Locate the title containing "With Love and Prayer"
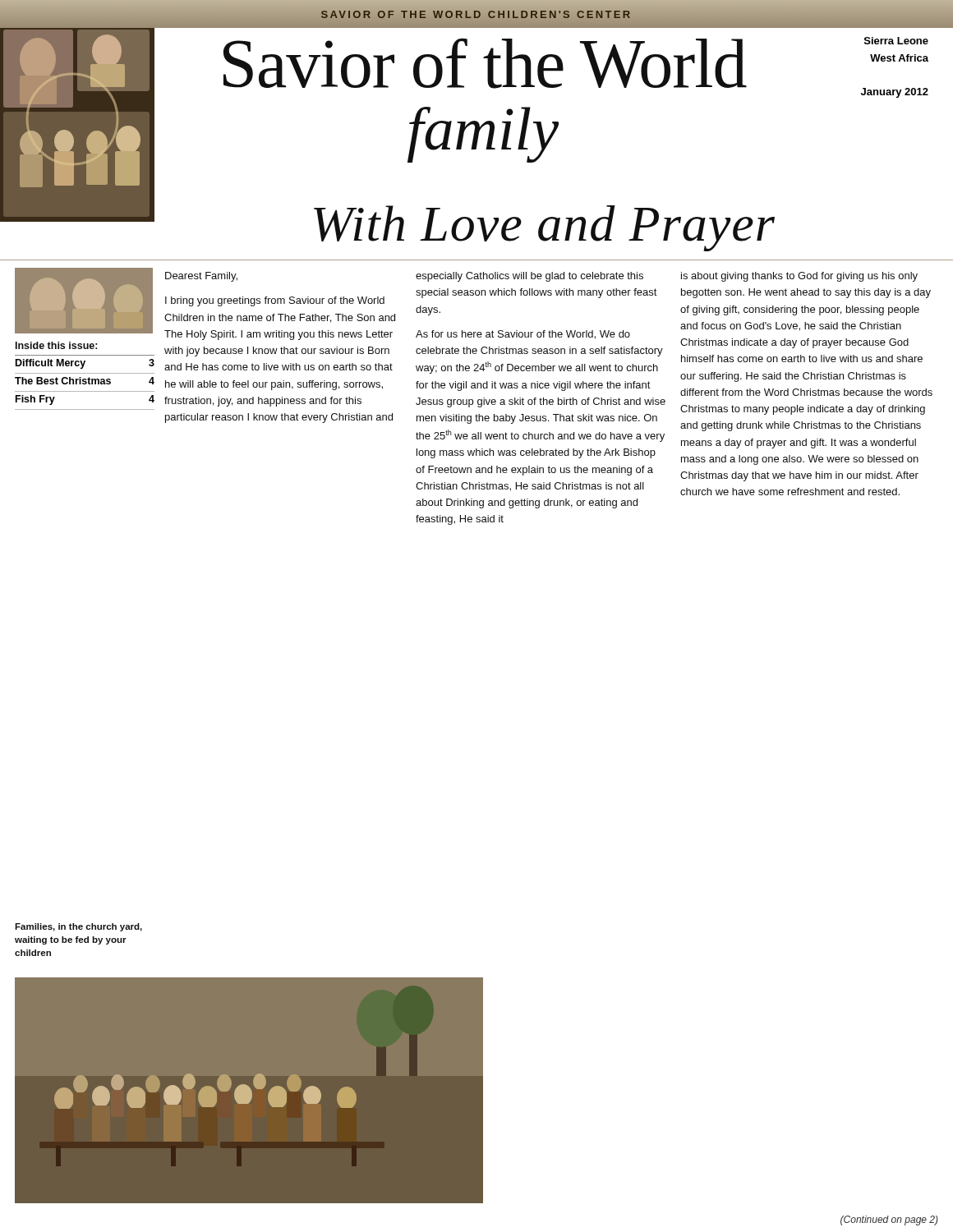This screenshot has width=953, height=1232. click(x=543, y=223)
